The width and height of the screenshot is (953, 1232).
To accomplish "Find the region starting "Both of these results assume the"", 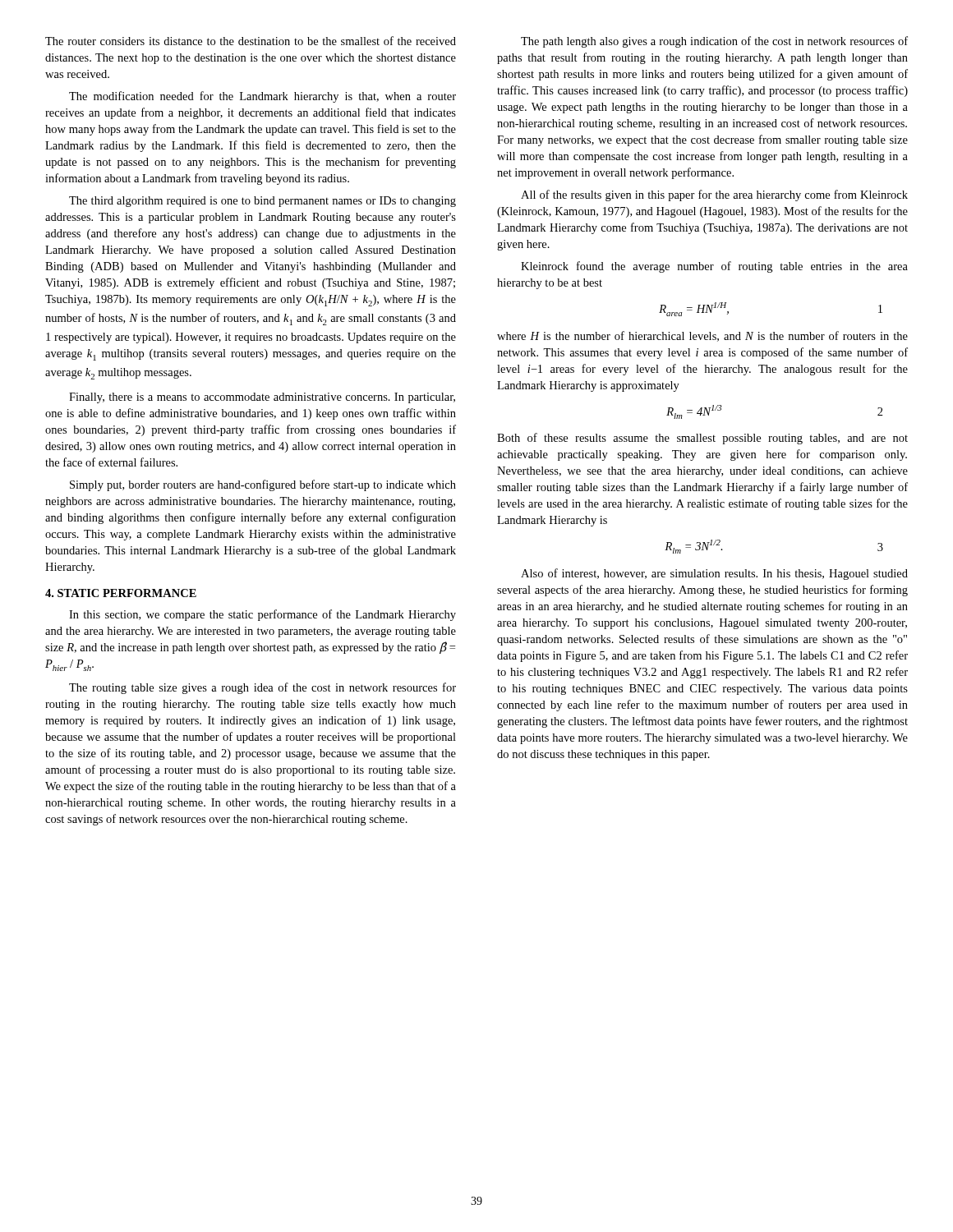I will tap(702, 479).
